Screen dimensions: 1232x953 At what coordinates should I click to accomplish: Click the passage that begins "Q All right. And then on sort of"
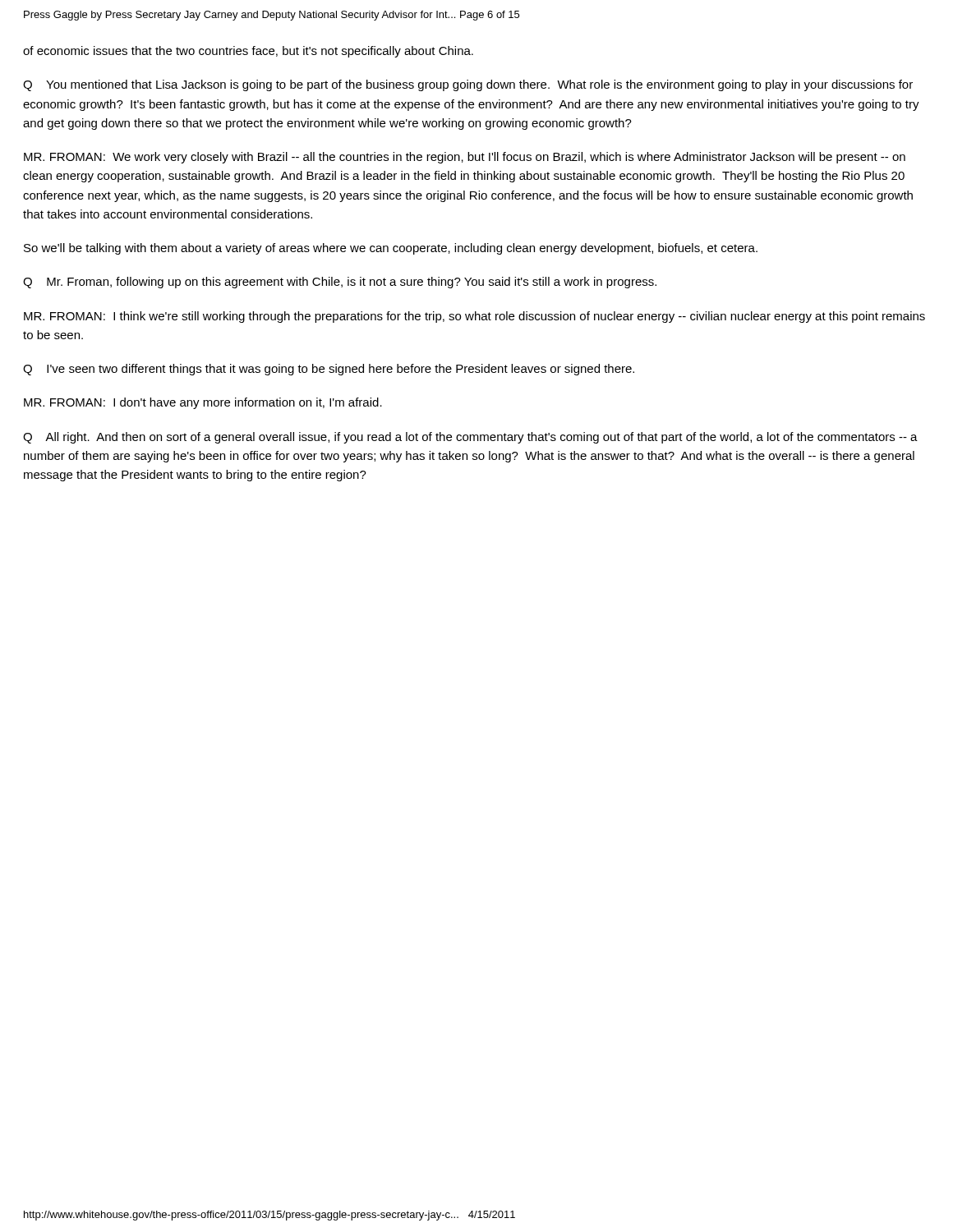point(476,455)
